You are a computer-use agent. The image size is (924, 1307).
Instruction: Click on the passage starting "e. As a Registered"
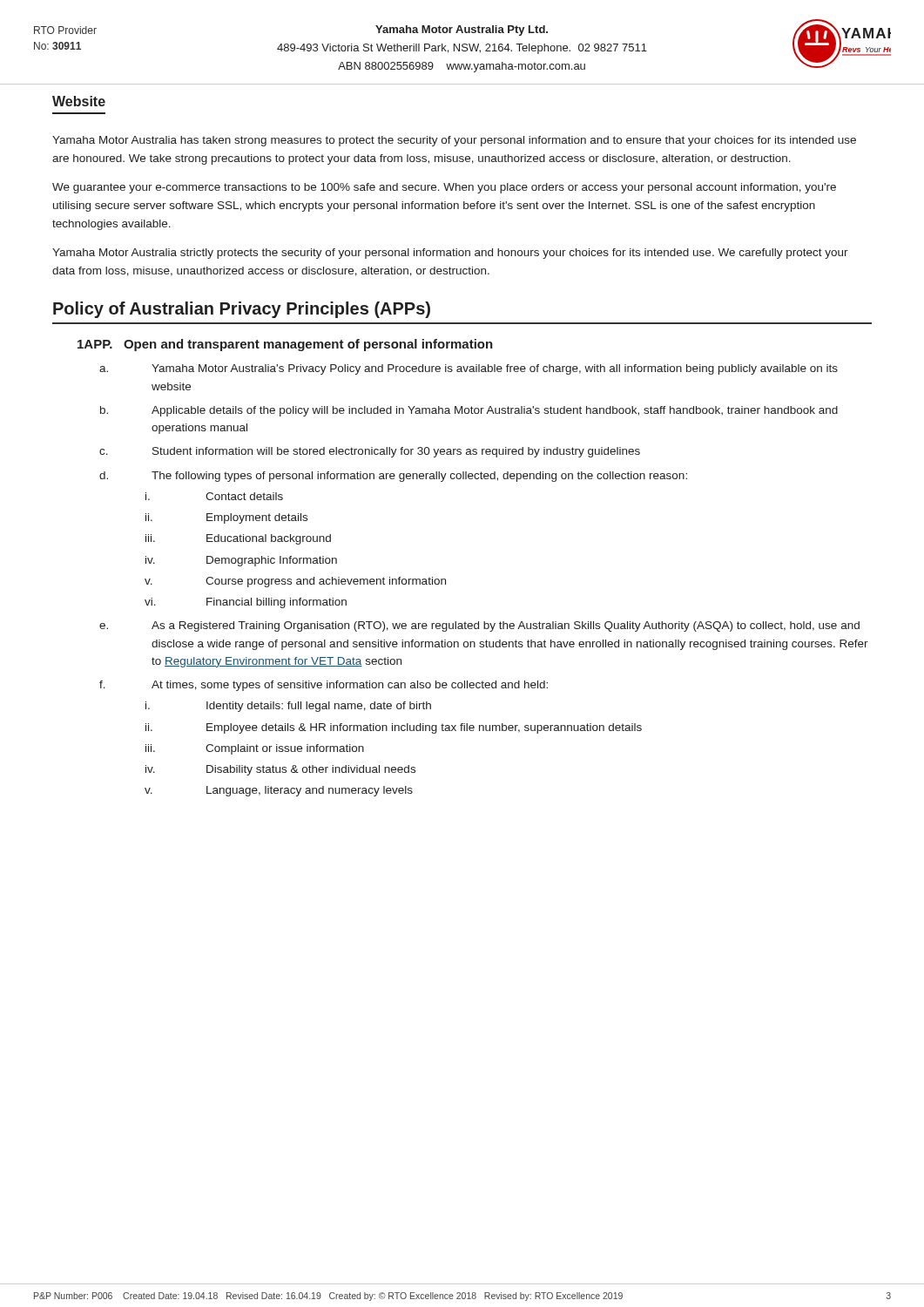tap(462, 644)
